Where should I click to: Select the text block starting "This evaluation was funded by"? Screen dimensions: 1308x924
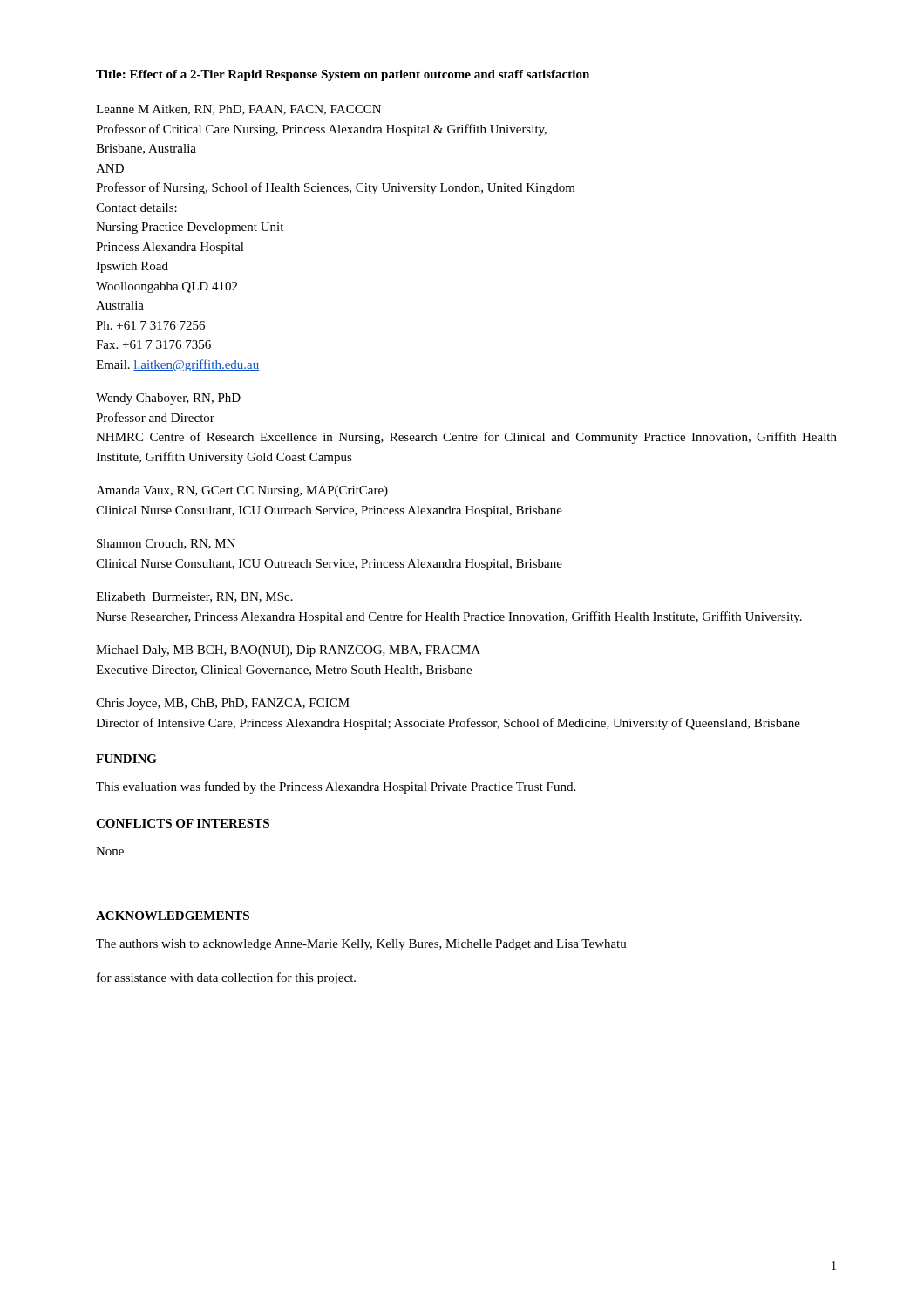[336, 787]
